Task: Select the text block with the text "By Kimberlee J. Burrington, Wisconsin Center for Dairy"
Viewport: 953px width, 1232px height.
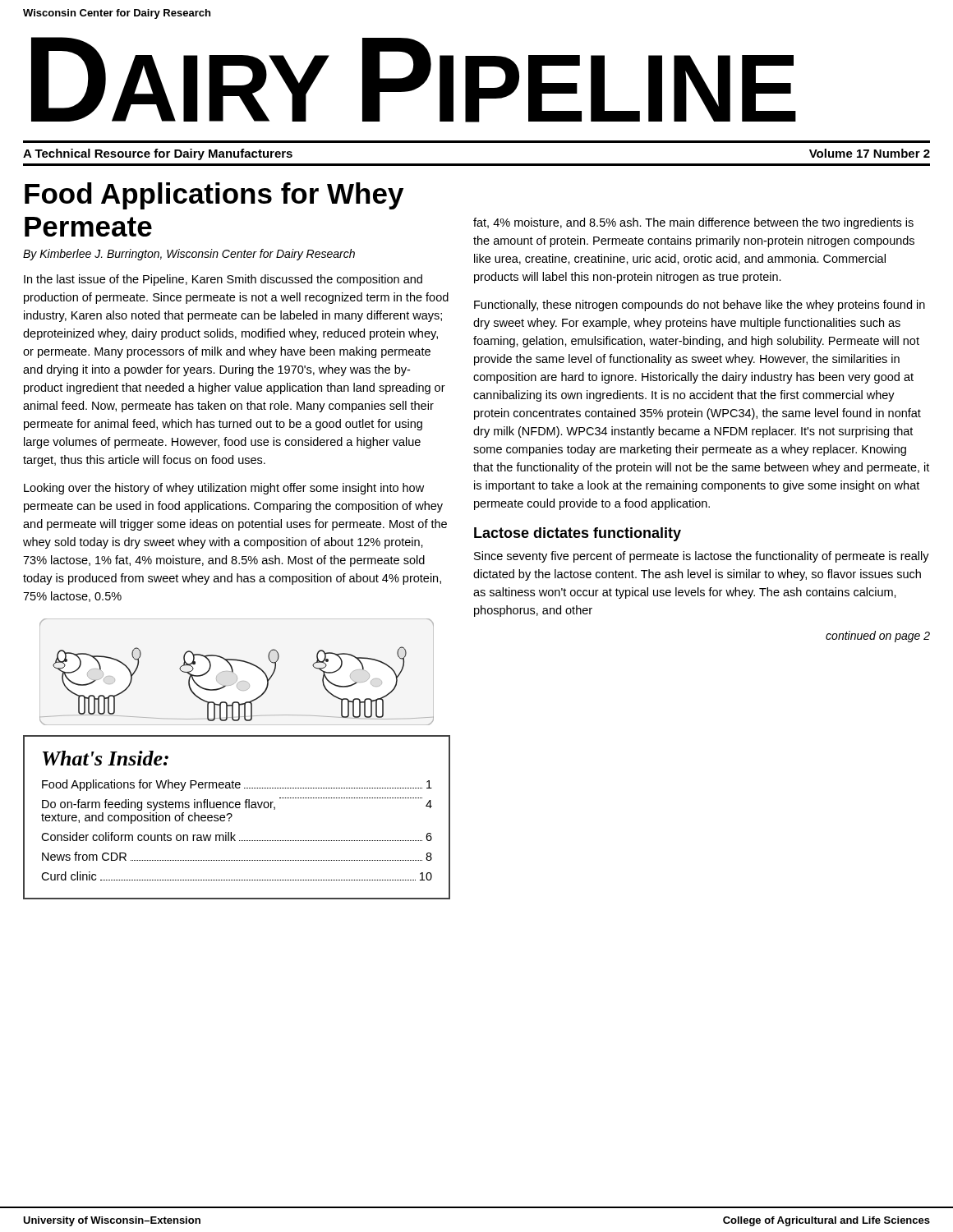Action: [189, 253]
